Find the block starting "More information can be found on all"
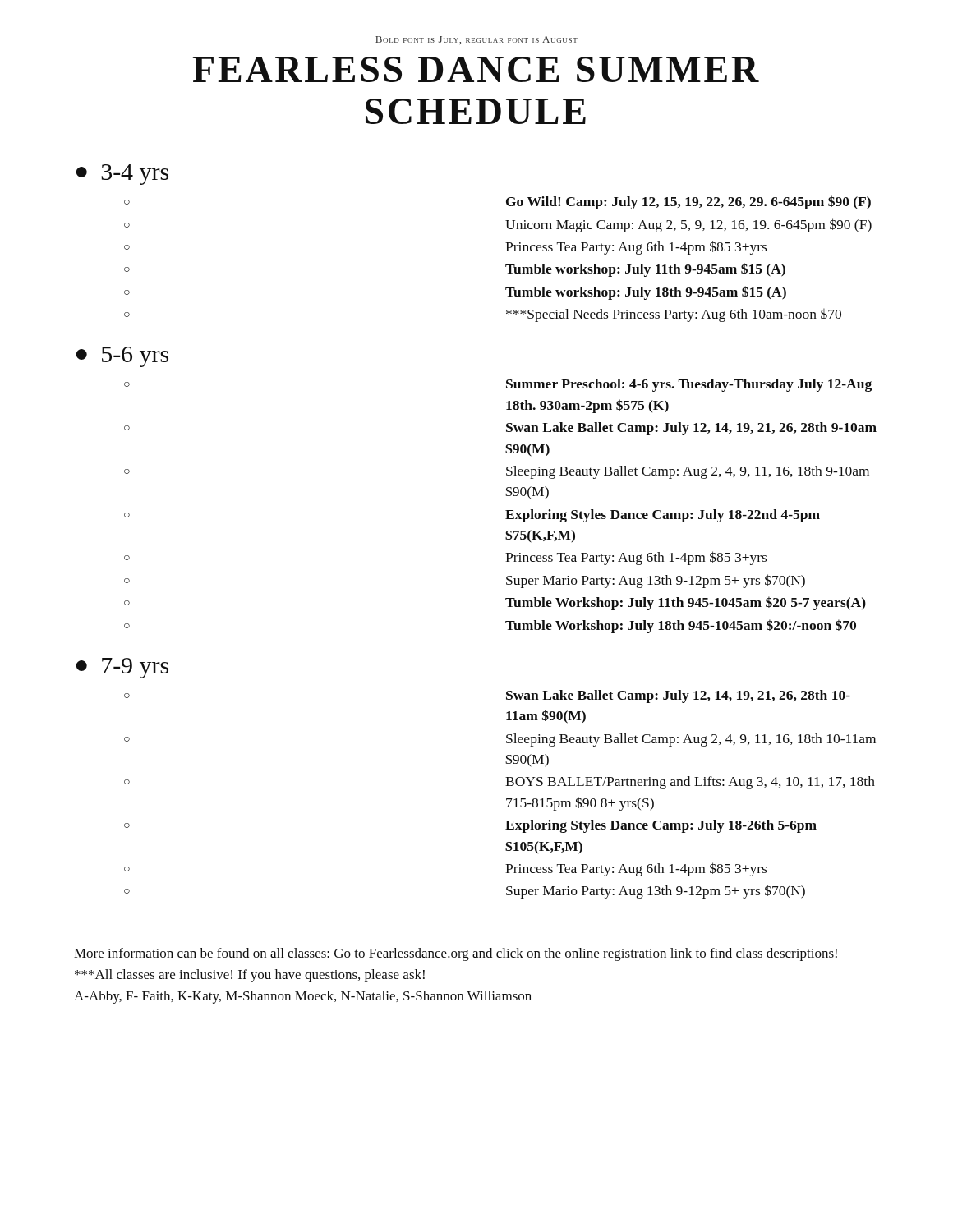 click(456, 954)
